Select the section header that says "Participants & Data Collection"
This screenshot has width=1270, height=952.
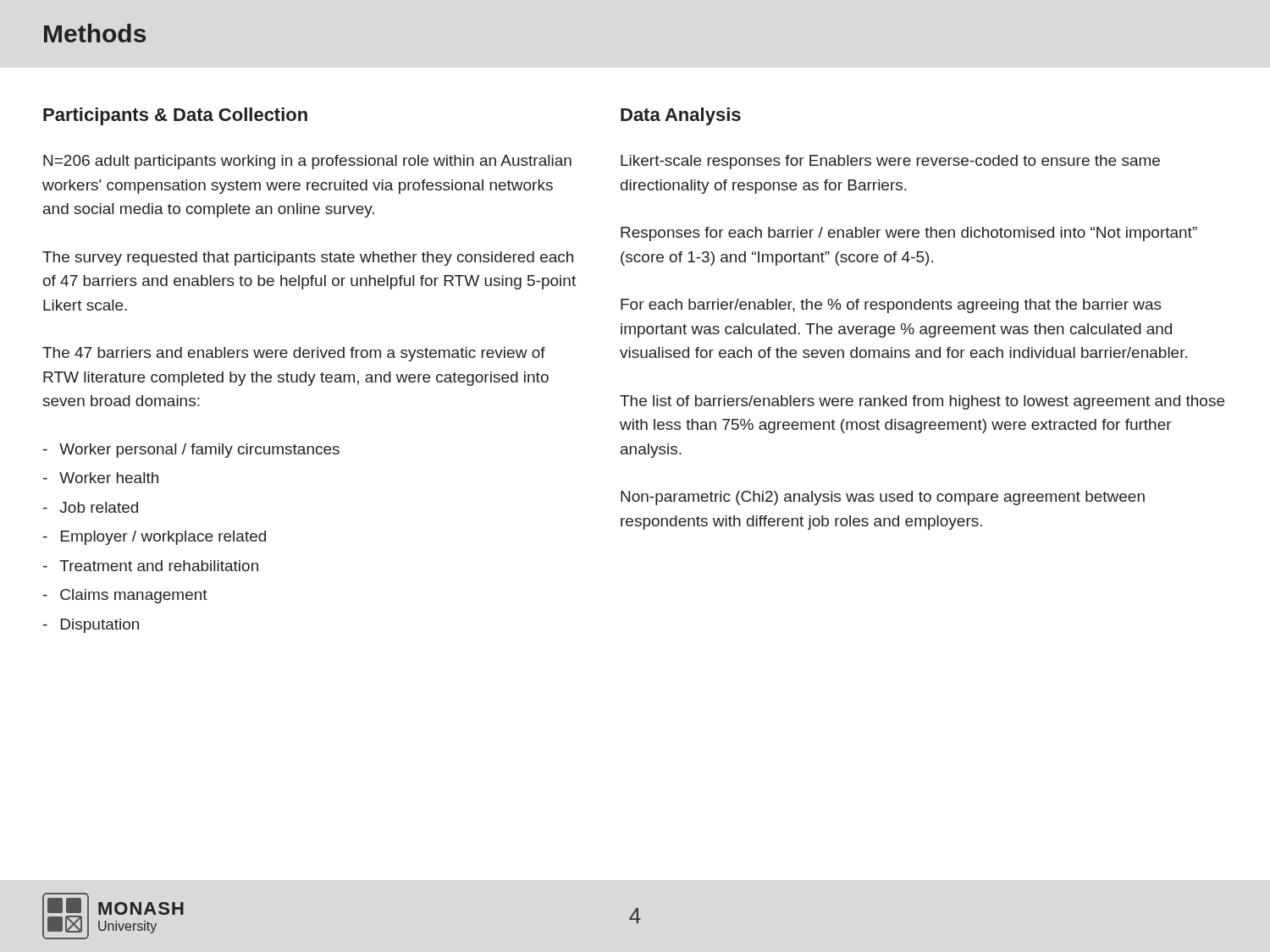[x=175, y=114]
